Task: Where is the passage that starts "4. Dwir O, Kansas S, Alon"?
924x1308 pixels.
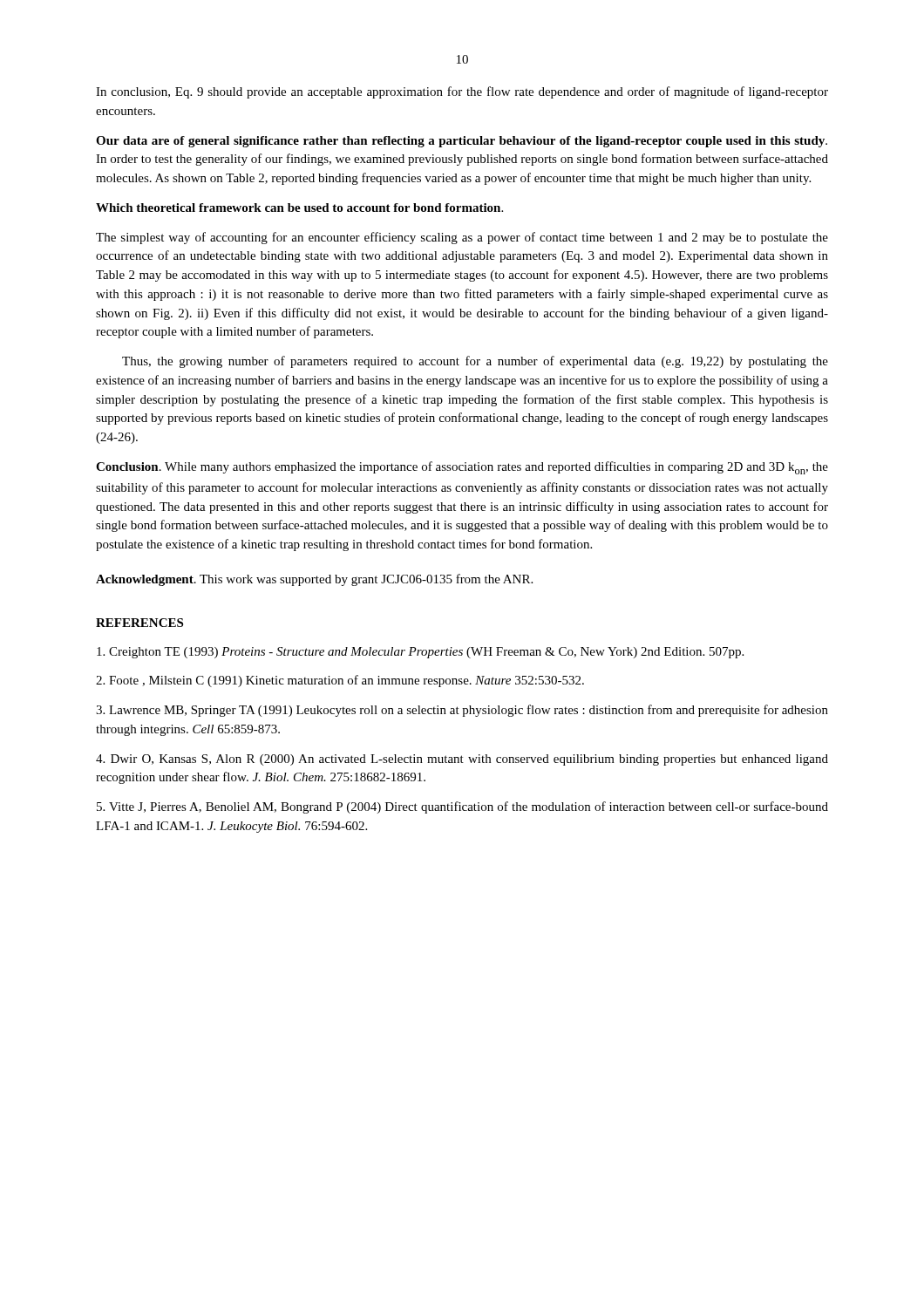Action: click(x=462, y=768)
